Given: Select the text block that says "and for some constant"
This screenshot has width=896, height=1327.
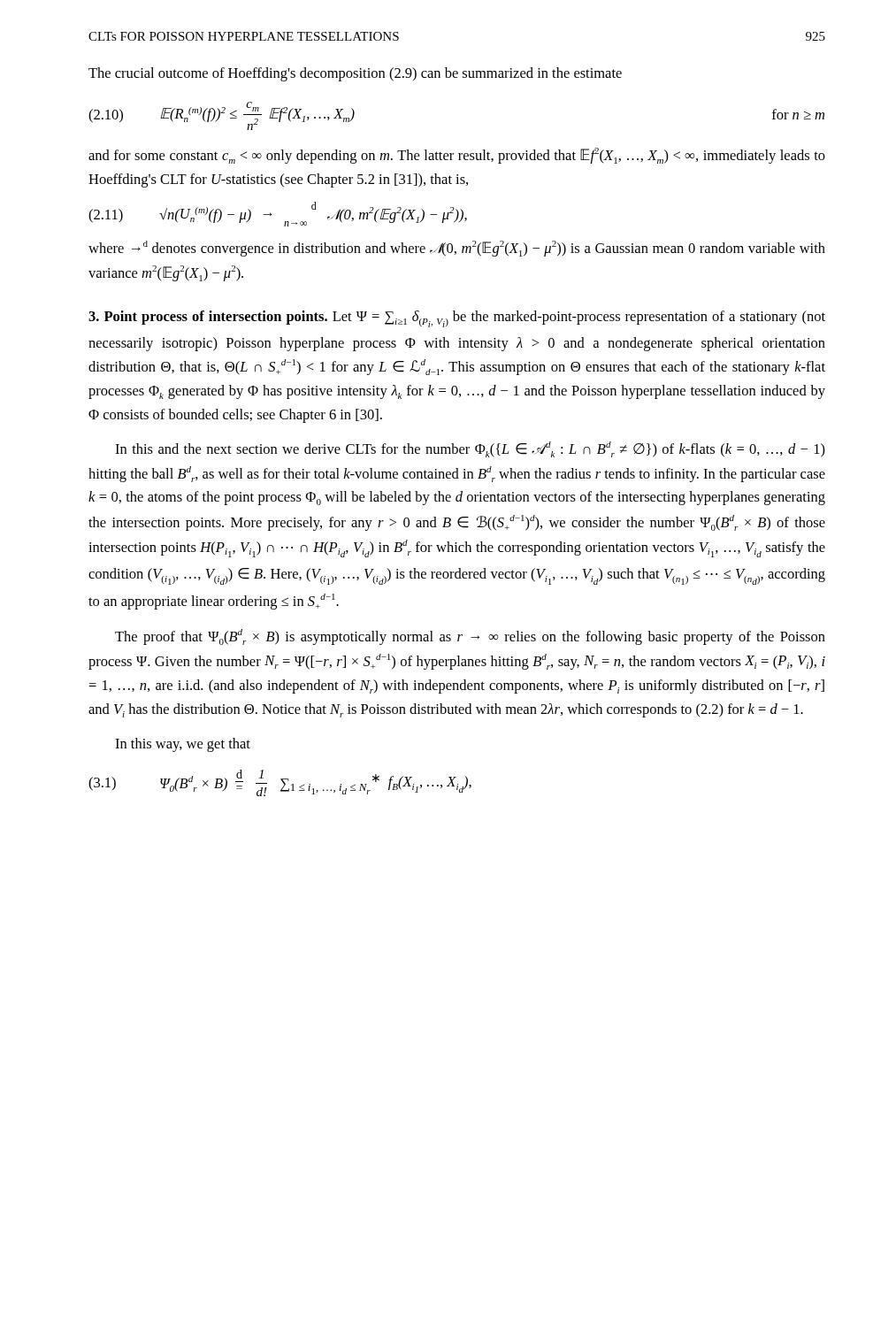Looking at the screenshot, I should (x=457, y=167).
